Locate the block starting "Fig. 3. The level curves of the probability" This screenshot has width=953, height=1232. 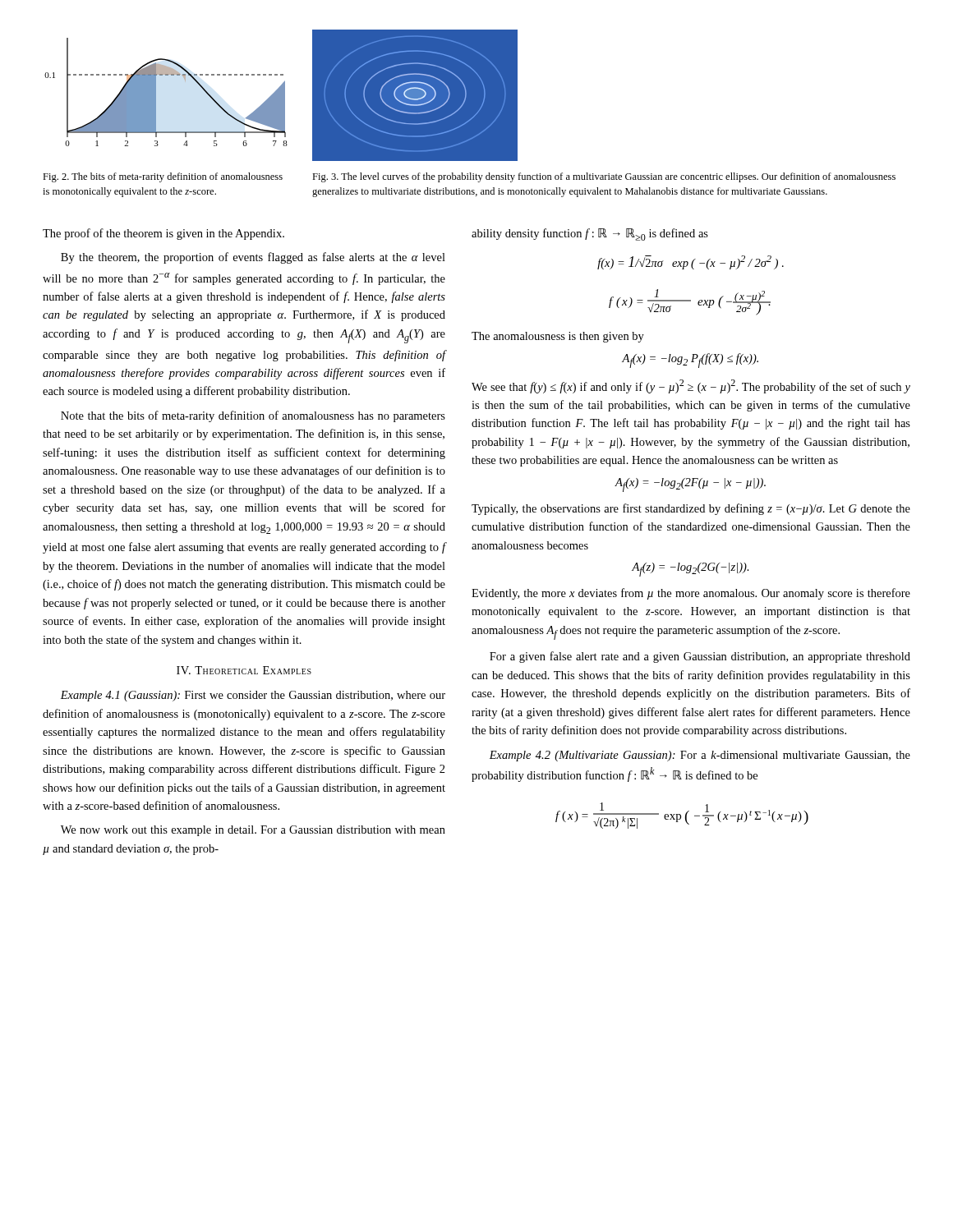[x=611, y=184]
